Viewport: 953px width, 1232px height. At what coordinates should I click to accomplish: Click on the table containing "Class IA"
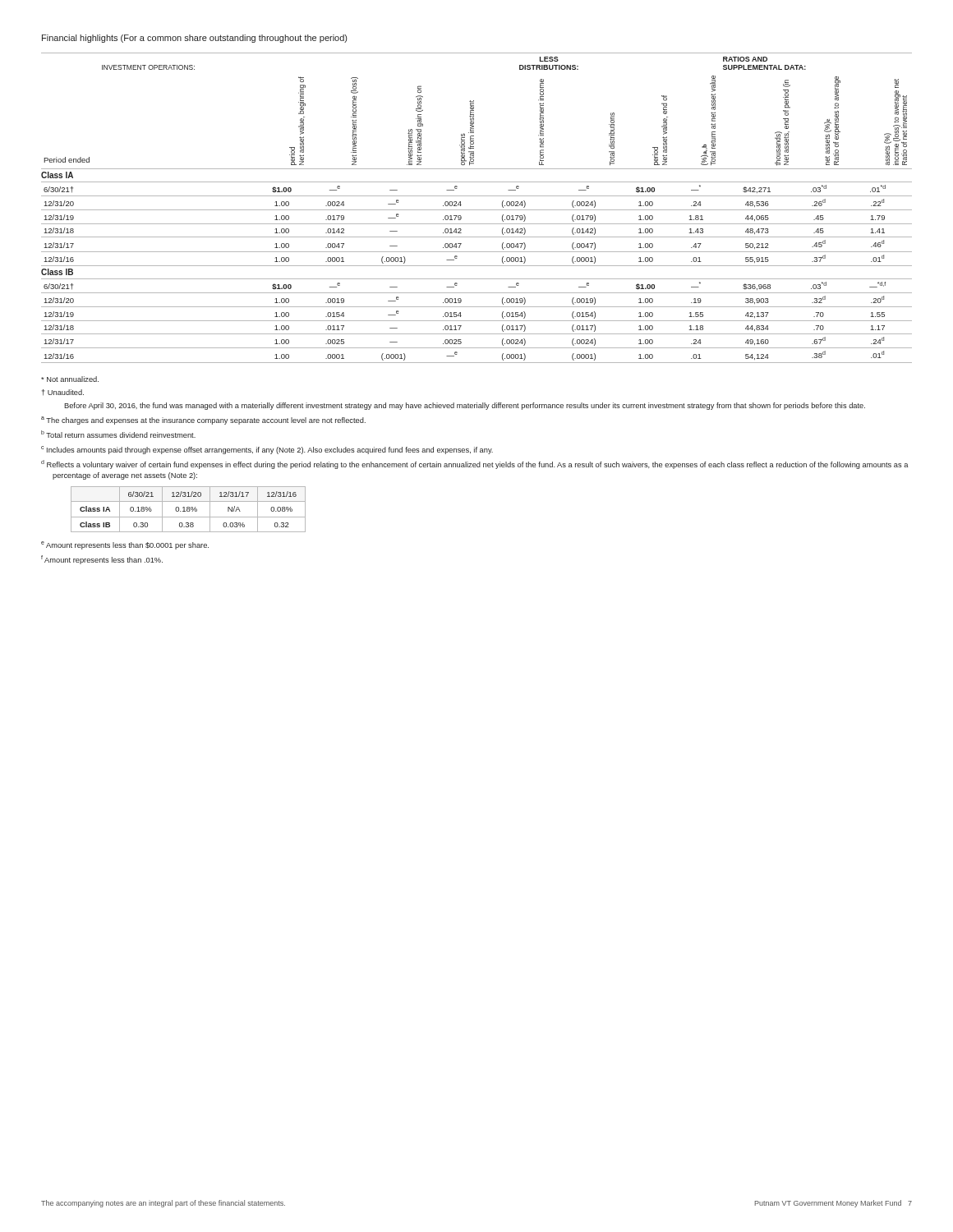[484, 509]
